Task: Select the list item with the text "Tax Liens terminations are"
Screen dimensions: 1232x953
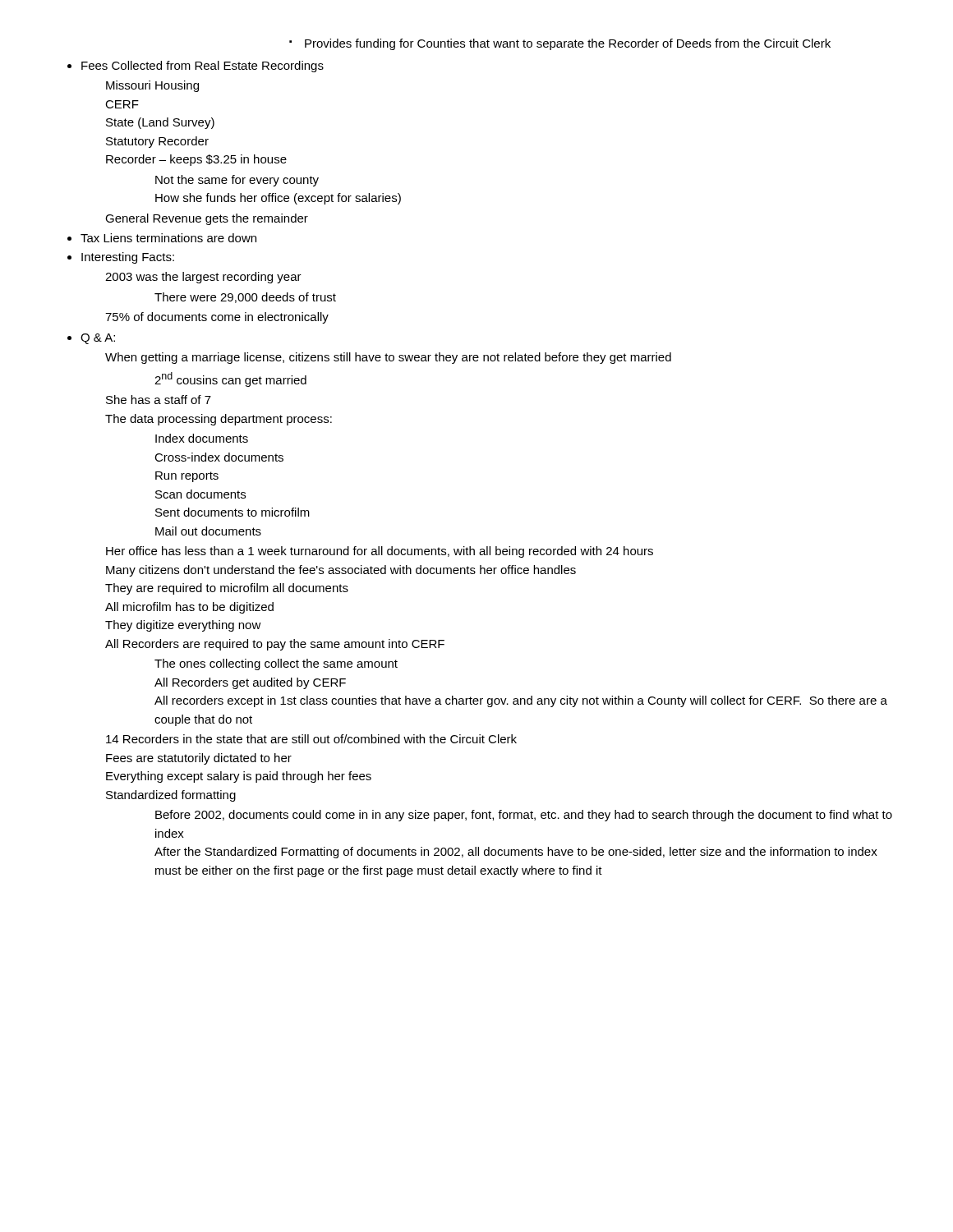Action: (168, 238)
